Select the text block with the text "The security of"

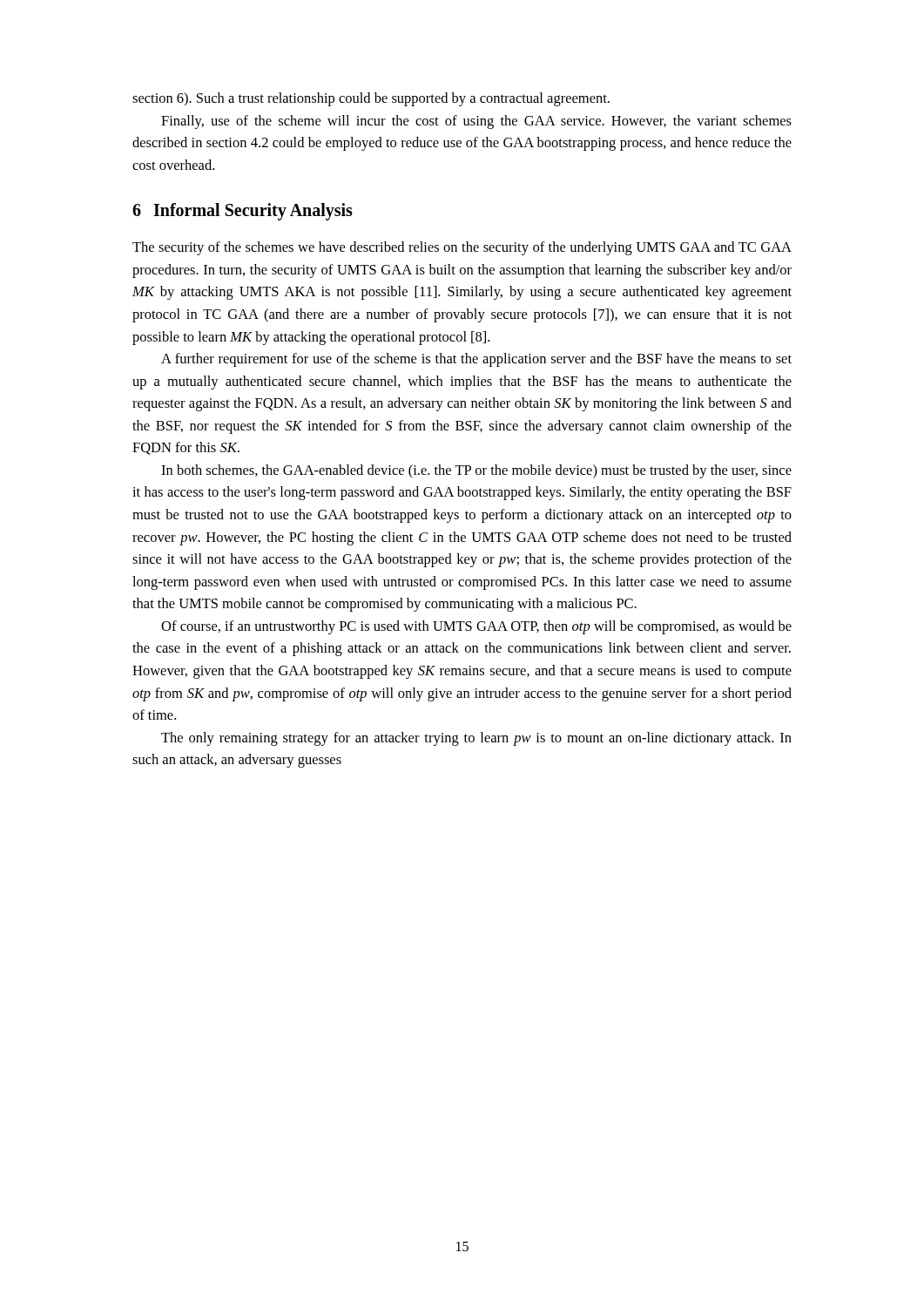(462, 292)
